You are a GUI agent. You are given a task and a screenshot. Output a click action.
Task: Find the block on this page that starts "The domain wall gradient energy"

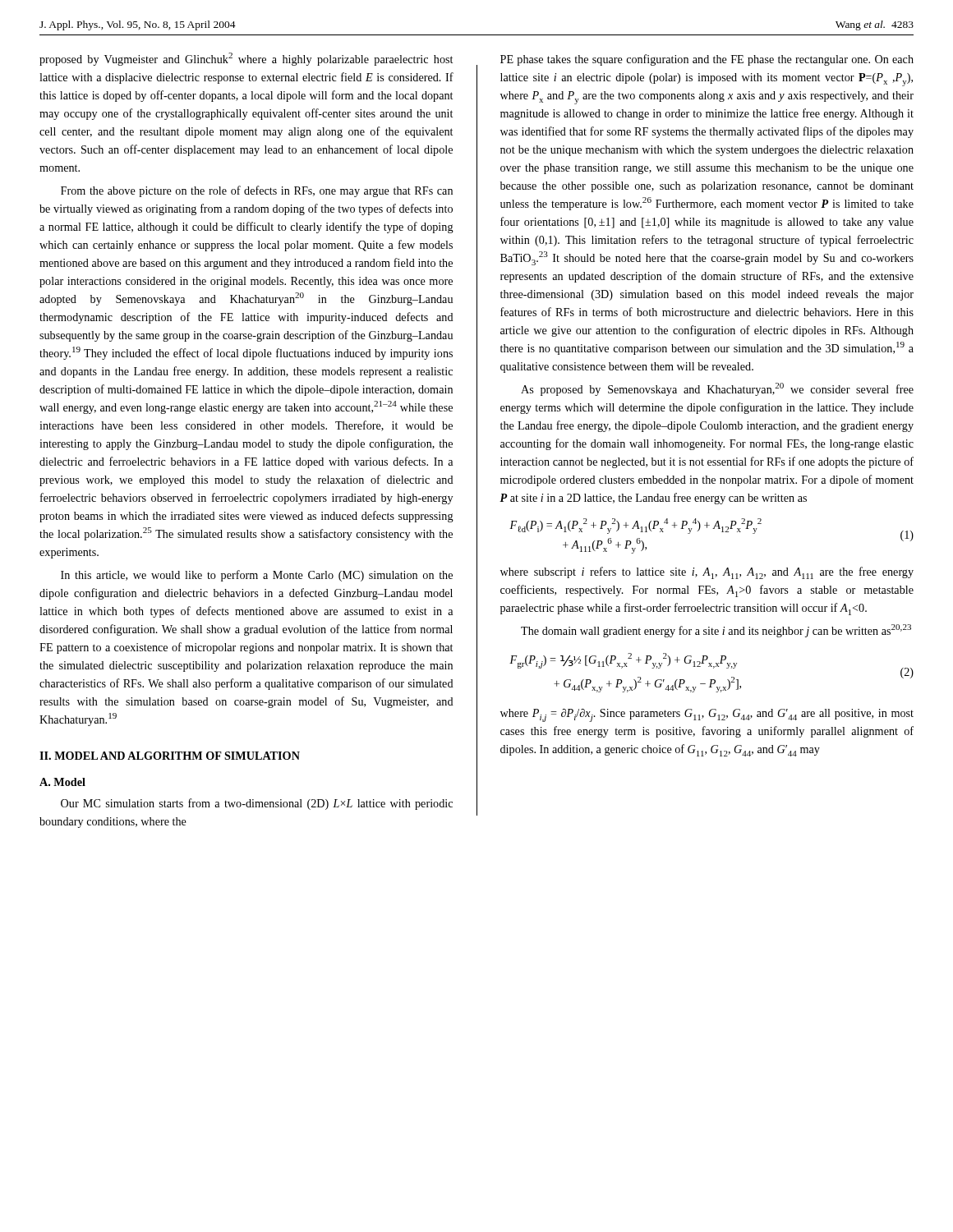tap(707, 631)
